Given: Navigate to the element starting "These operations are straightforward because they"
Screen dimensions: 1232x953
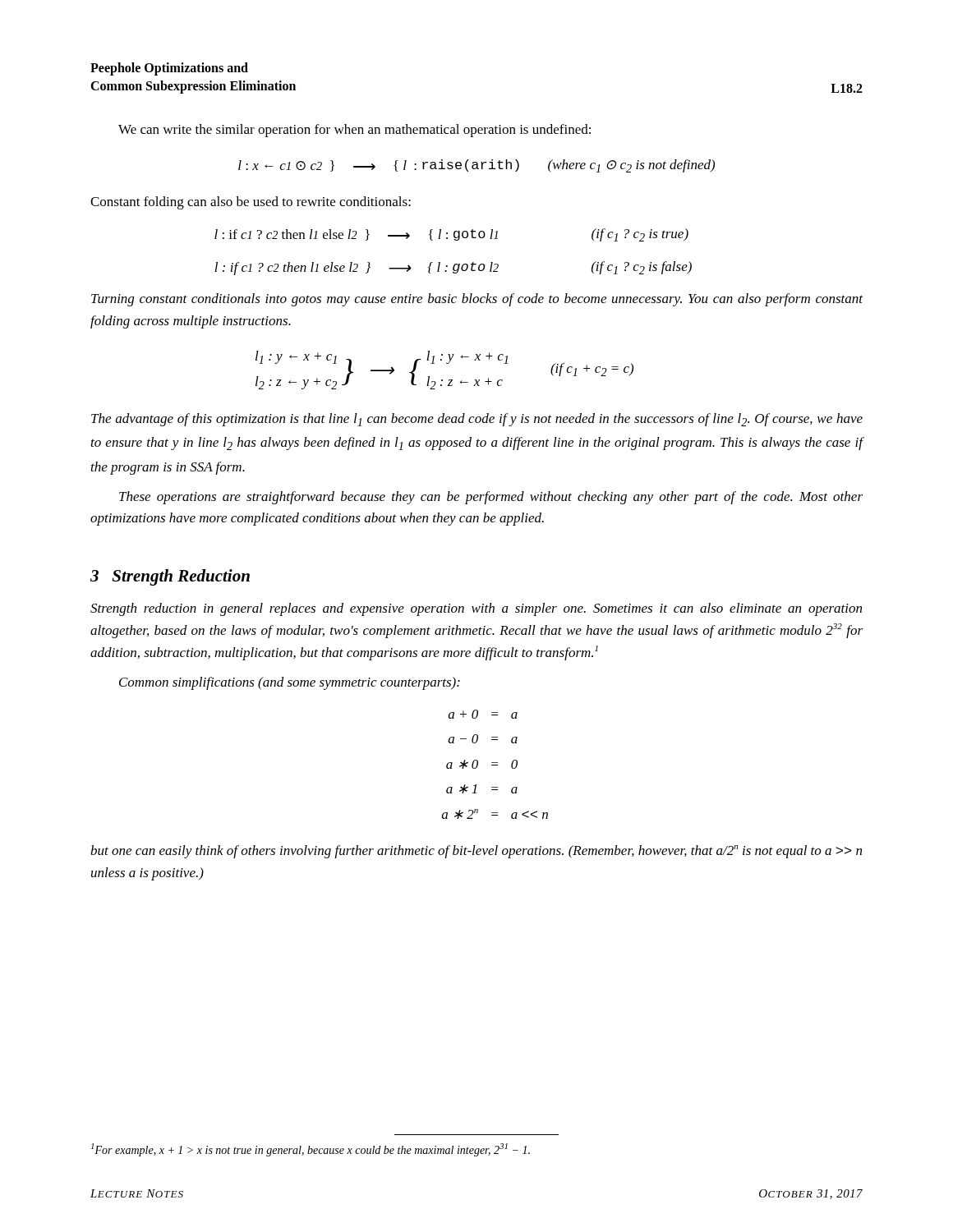Looking at the screenshot, I should (476, 507).
